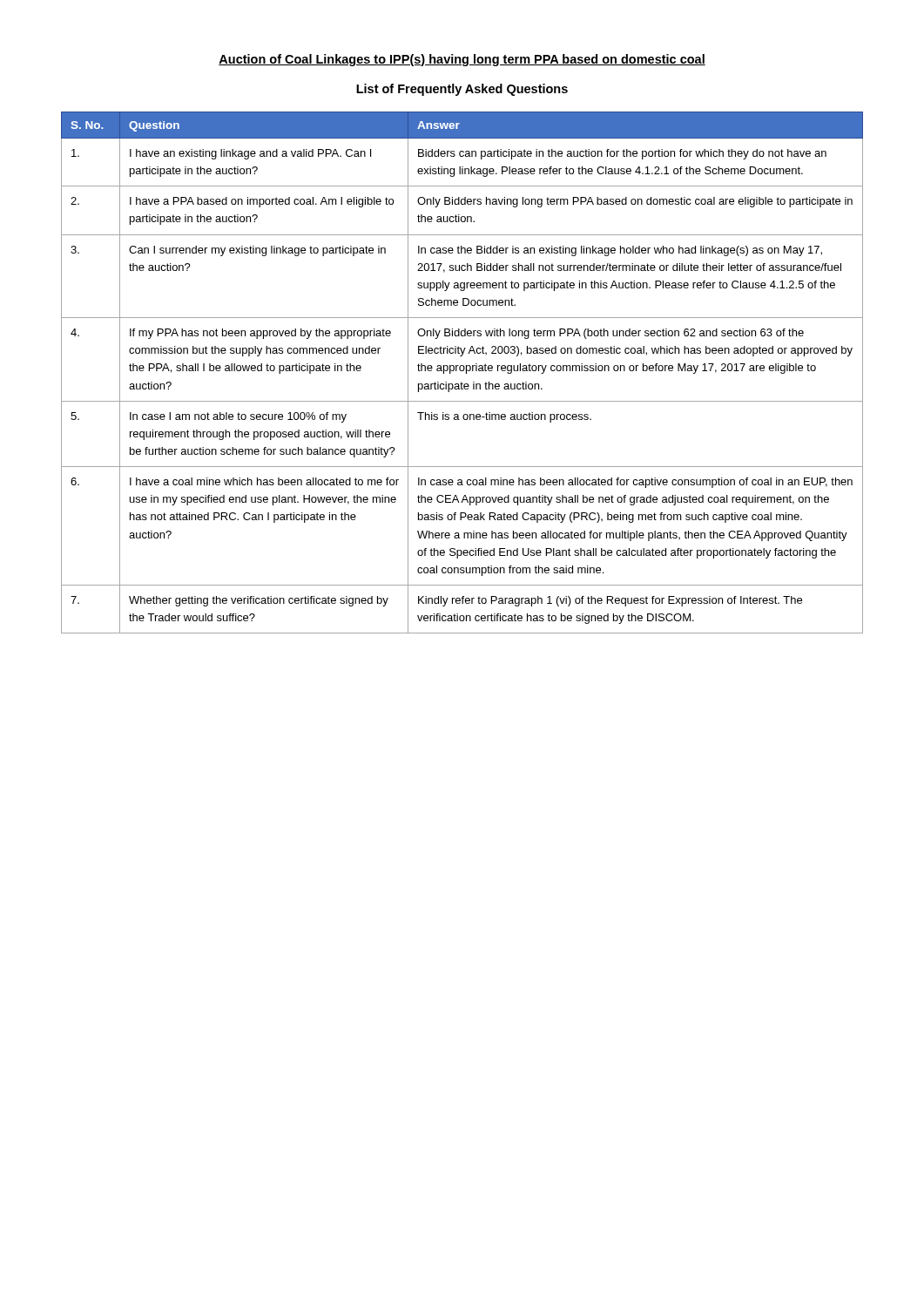Click on the section header that says "List of Frequently Asked"

pos(462,89)
